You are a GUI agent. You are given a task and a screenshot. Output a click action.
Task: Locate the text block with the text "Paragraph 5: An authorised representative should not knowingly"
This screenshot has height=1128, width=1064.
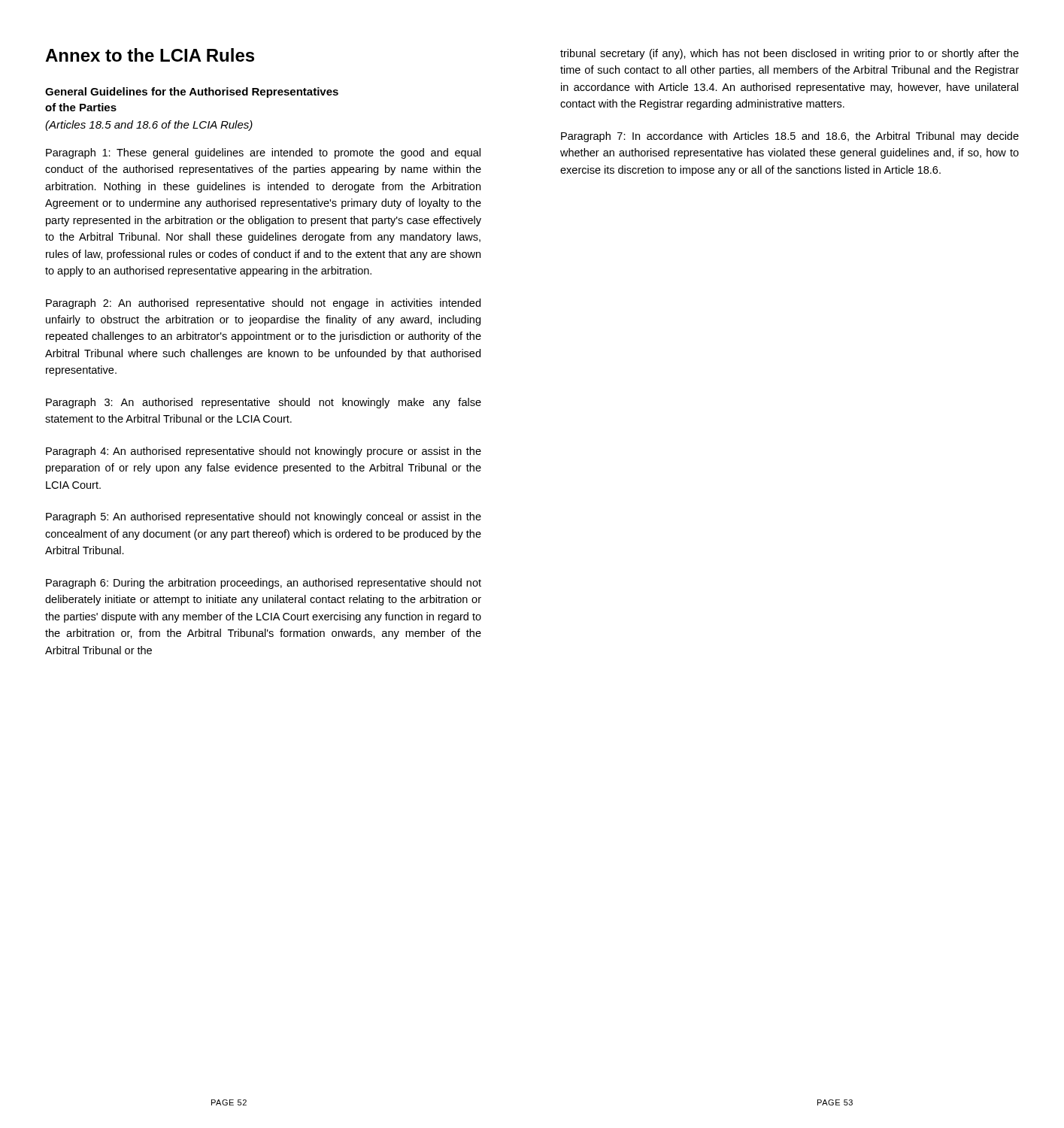coord(263,534)
